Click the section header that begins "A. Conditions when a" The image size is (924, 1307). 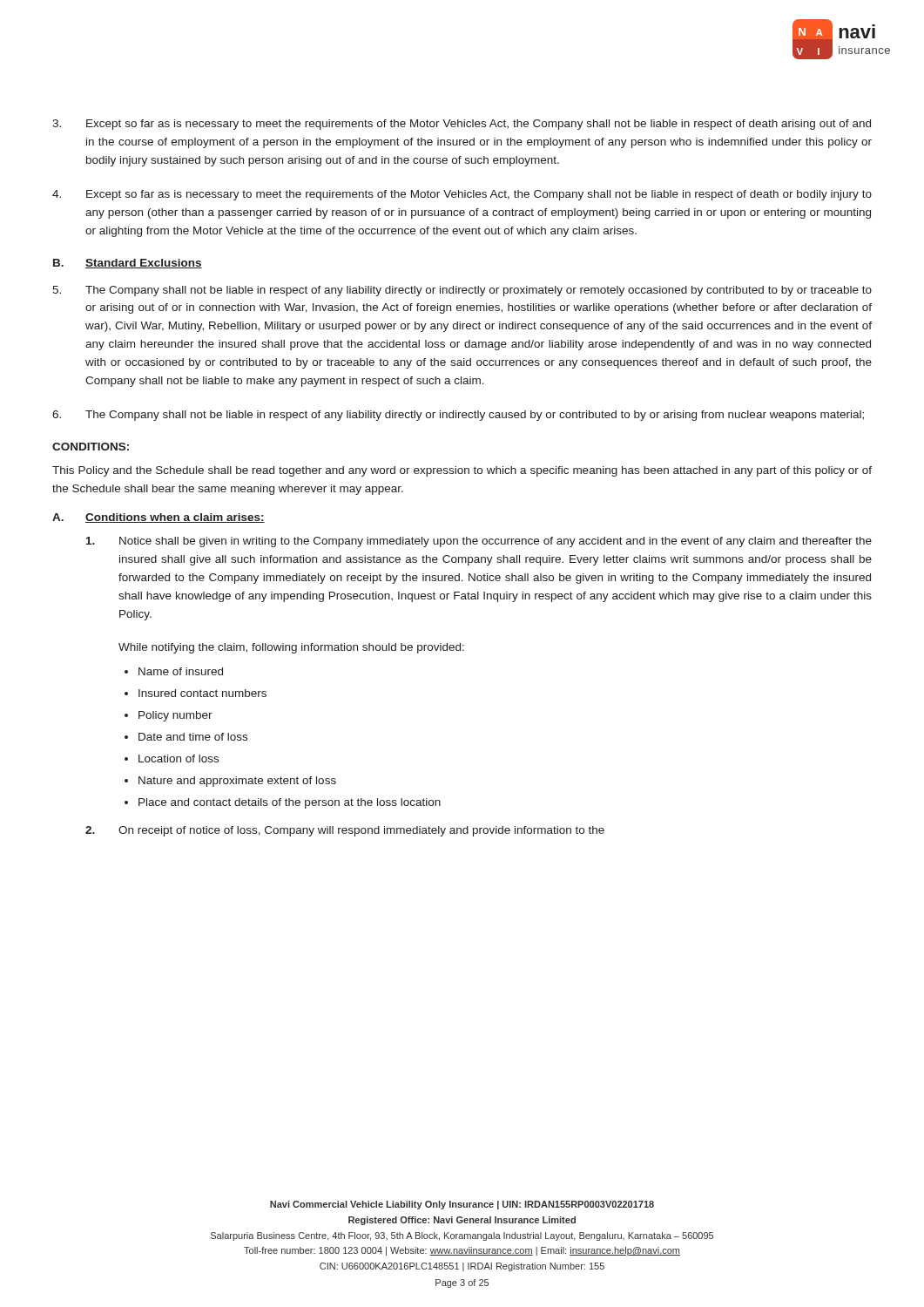click(x=158, y=517)
